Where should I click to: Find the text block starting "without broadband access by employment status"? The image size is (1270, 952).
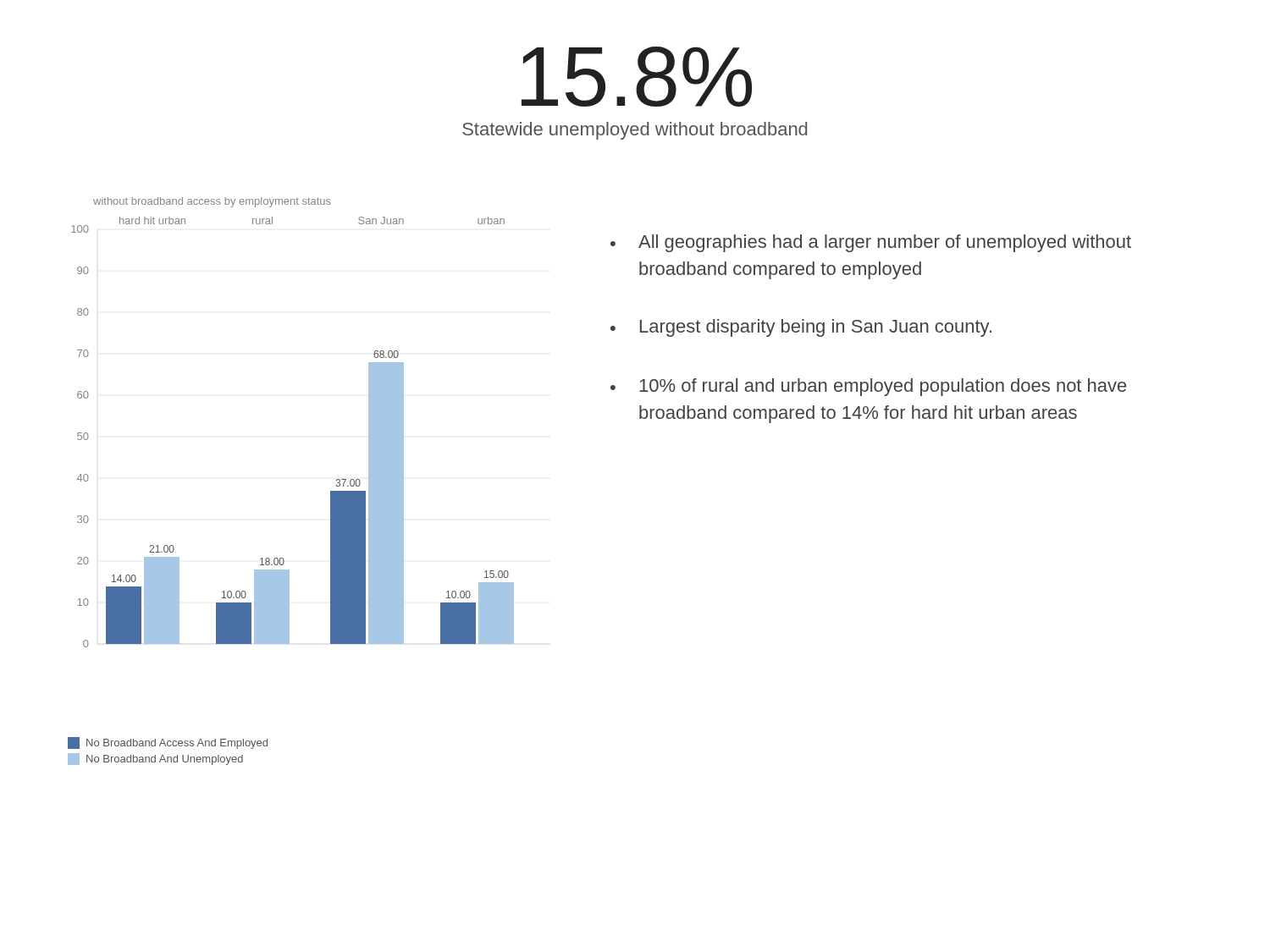(x=212, y=201)
